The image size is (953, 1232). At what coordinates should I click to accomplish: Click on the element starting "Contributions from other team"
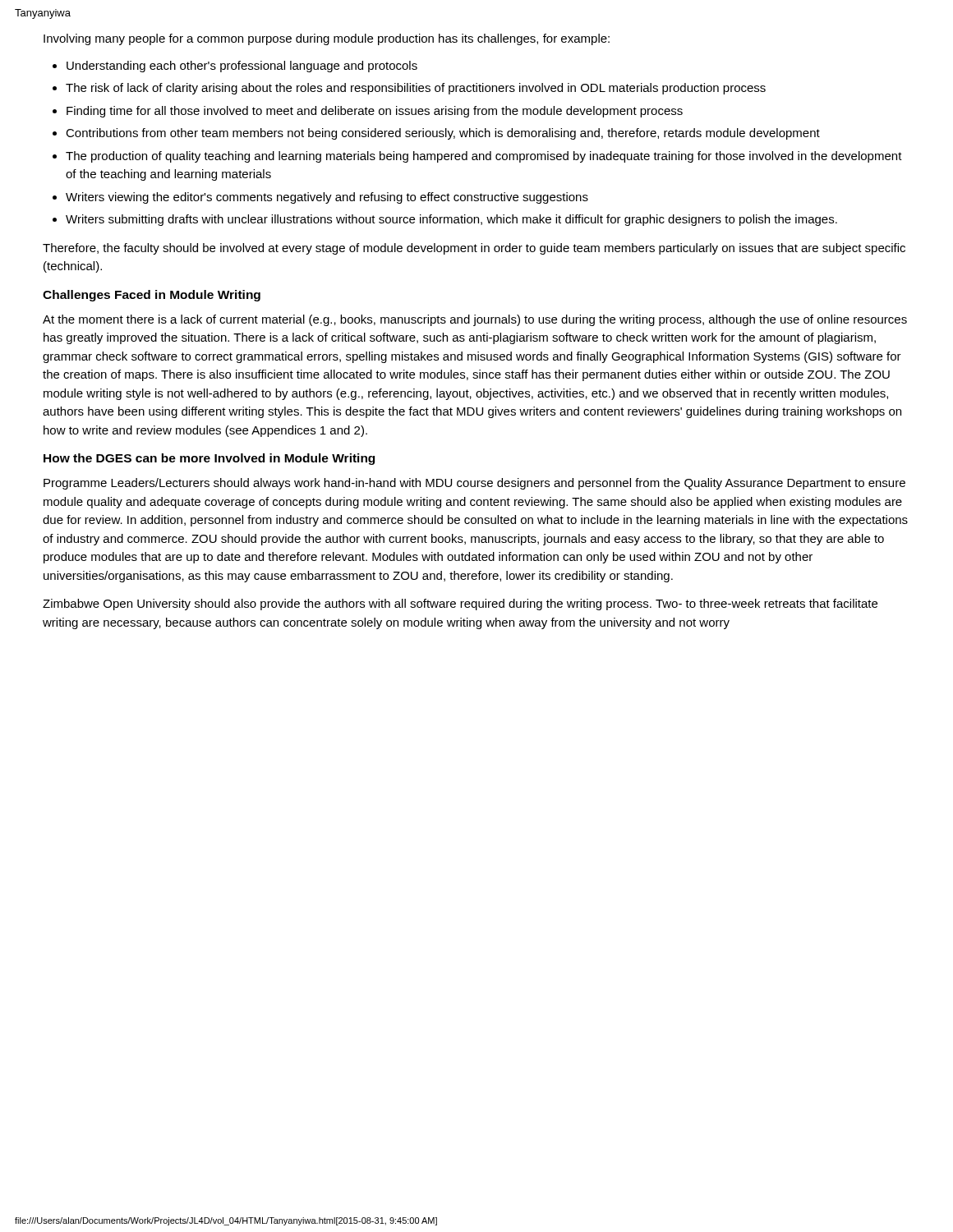tap(443, 133)
